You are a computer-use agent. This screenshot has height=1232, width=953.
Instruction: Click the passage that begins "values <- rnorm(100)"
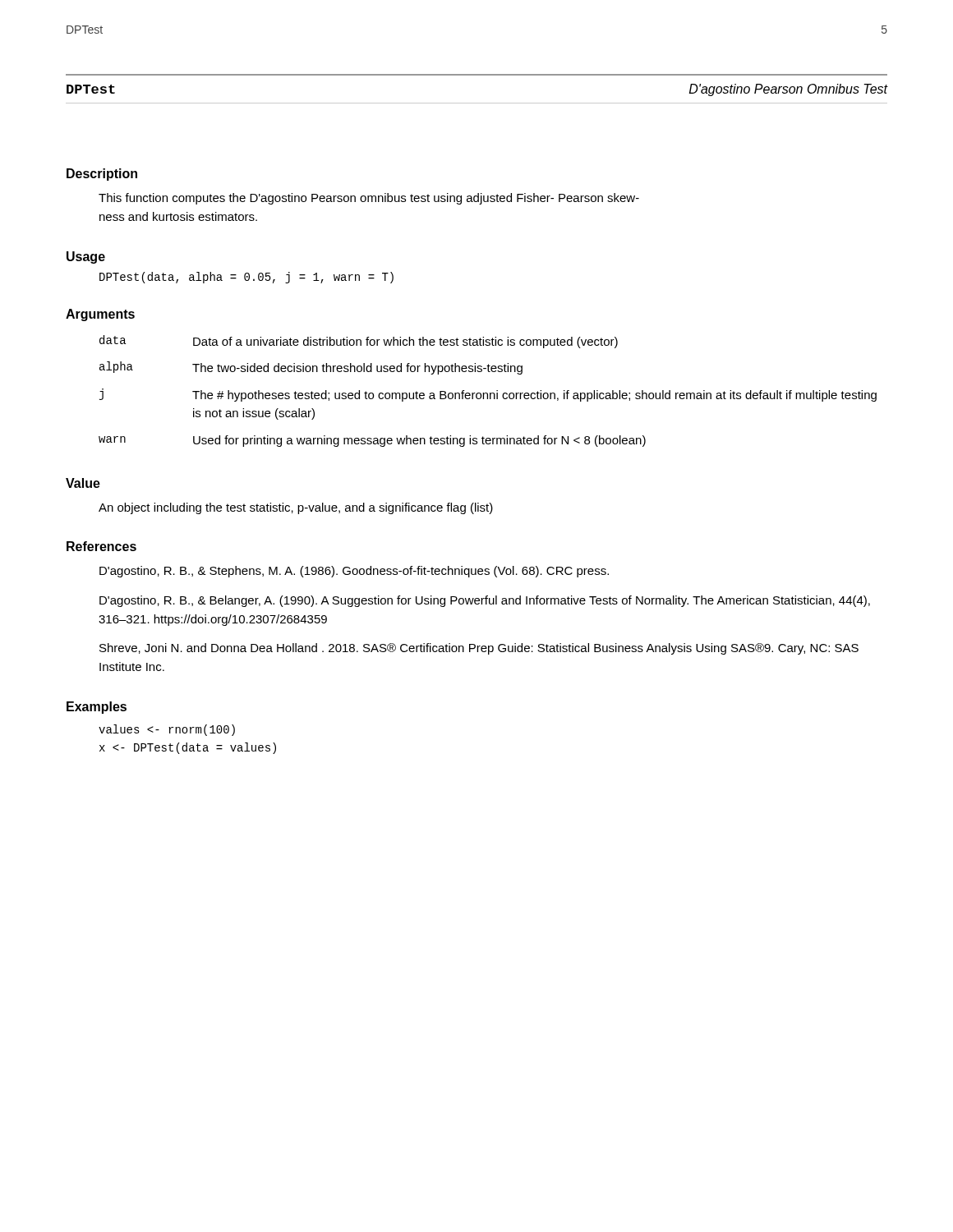tap(188, 739)
